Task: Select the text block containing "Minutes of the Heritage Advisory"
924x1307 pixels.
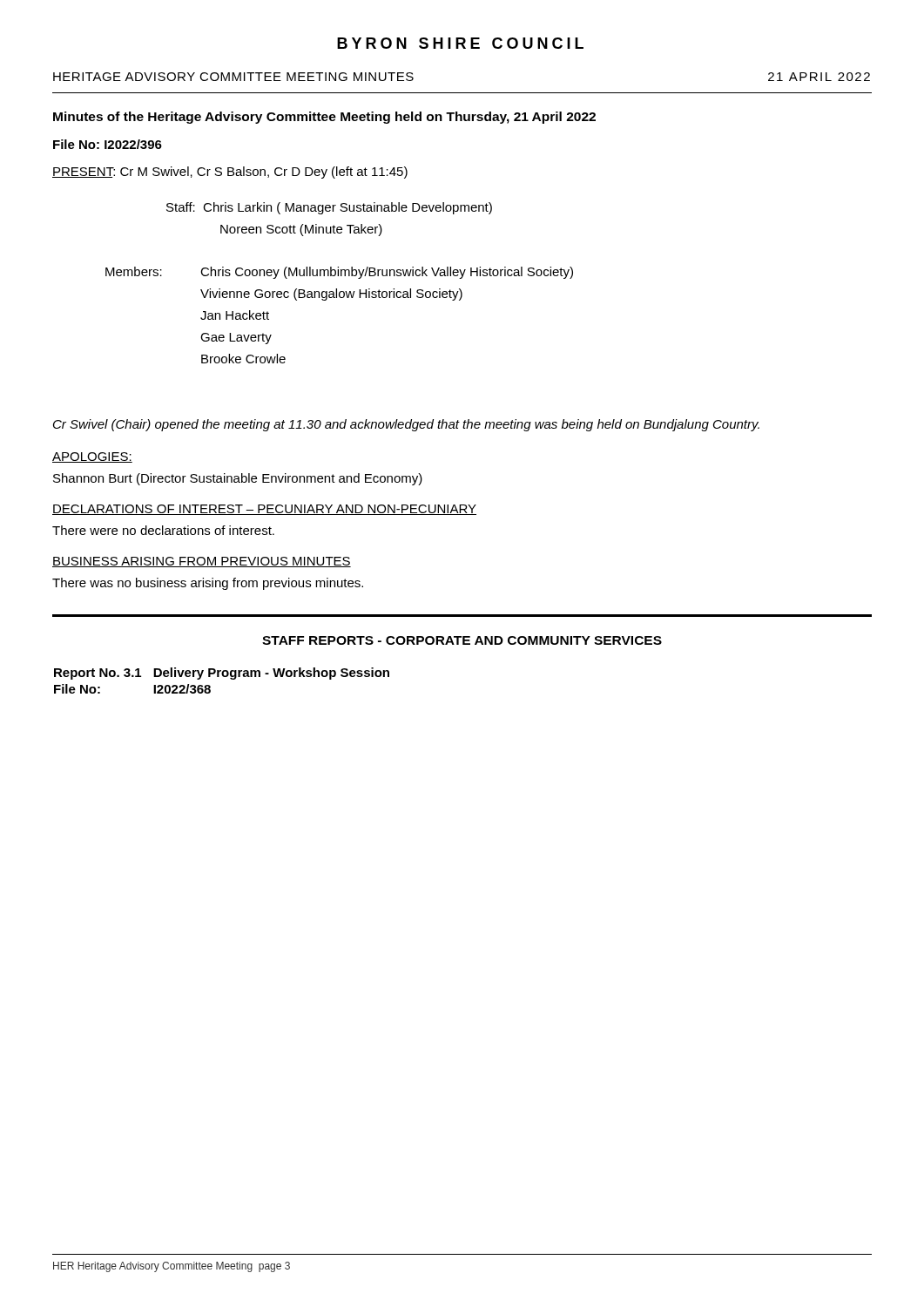Action: [324, 116]
